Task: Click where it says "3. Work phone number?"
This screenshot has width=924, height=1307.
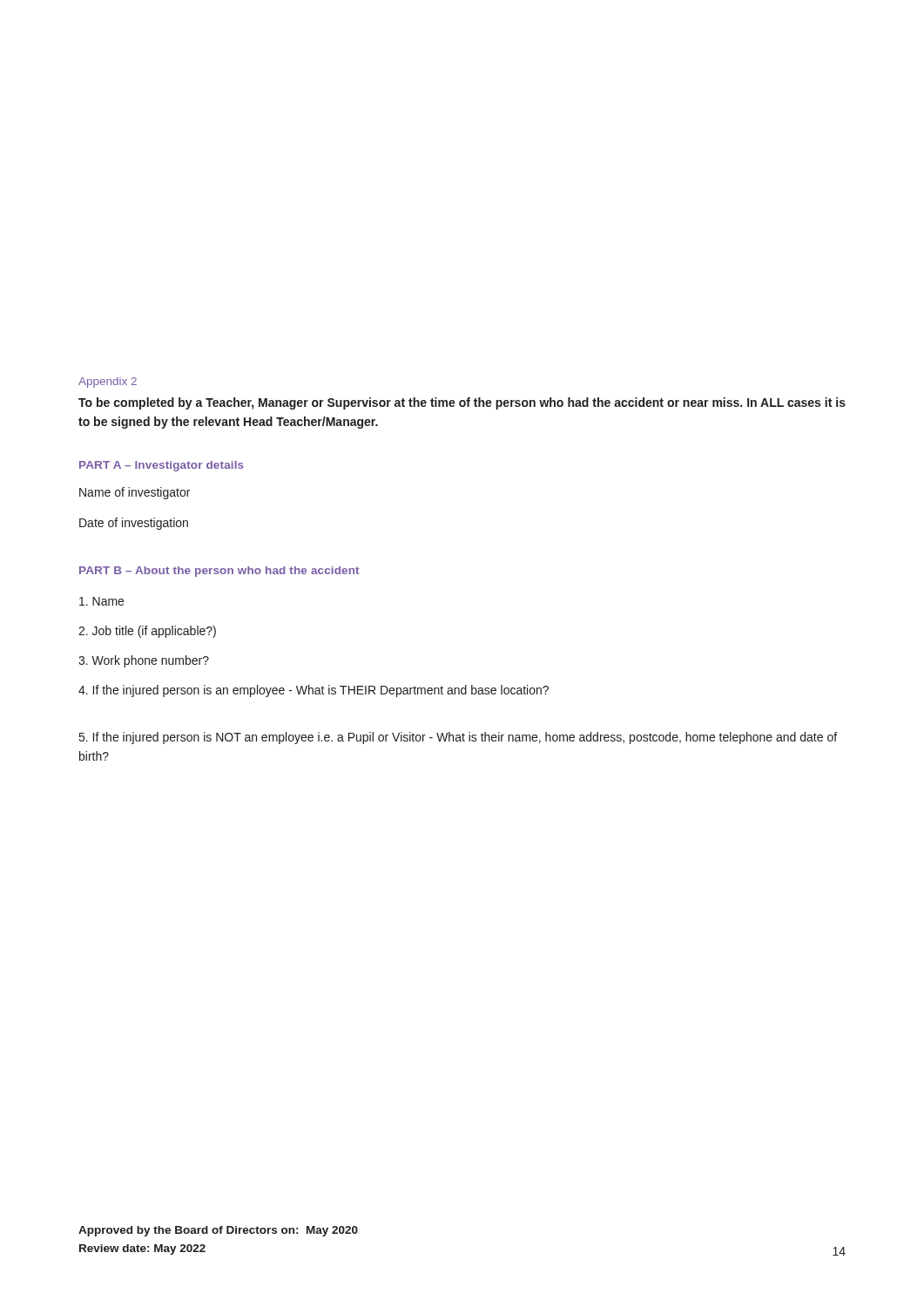Action: pyautogui.click(x=144, y=660)
